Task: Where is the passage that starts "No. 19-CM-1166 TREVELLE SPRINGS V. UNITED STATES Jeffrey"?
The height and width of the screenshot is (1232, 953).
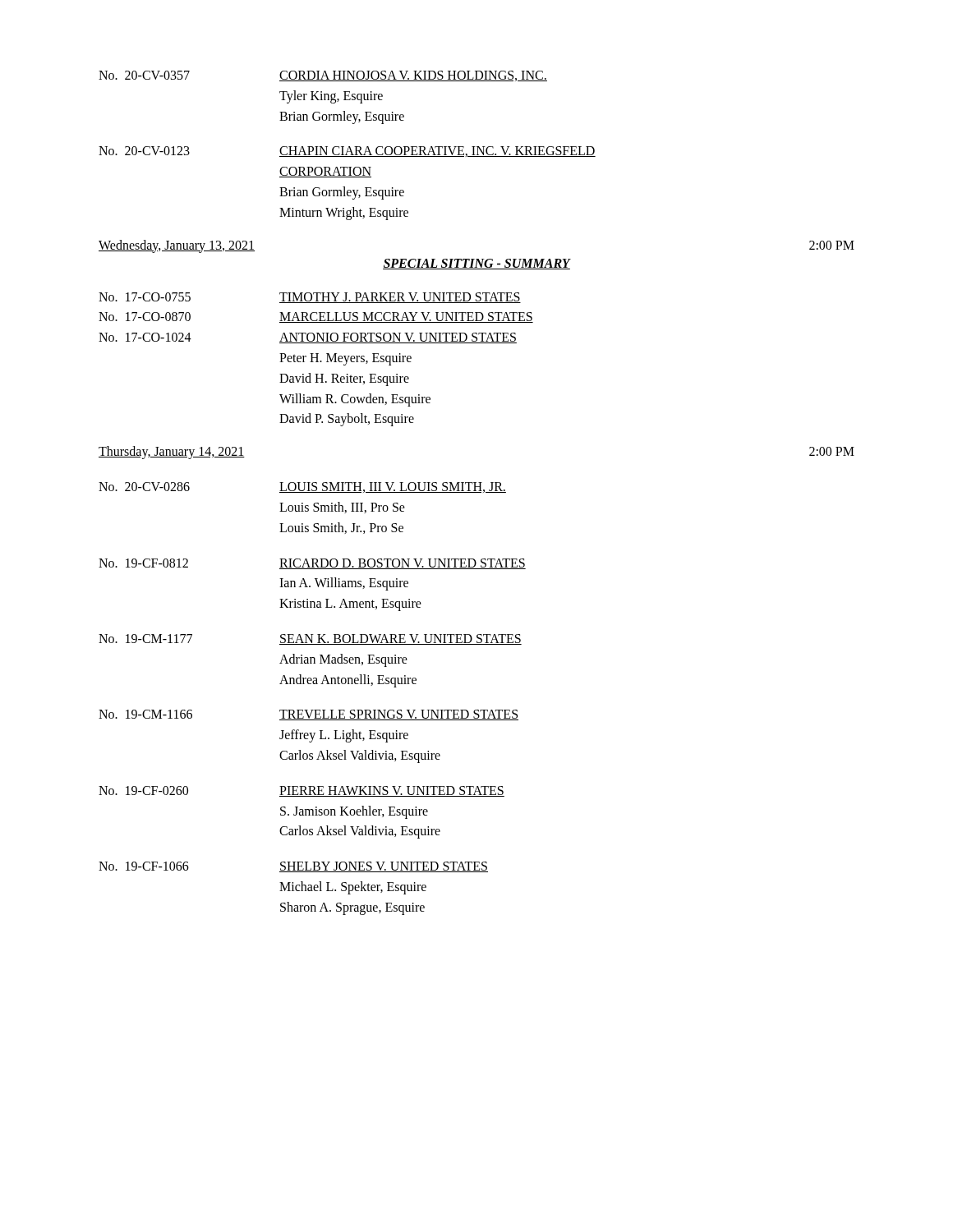Action: [x=308, y=715]
